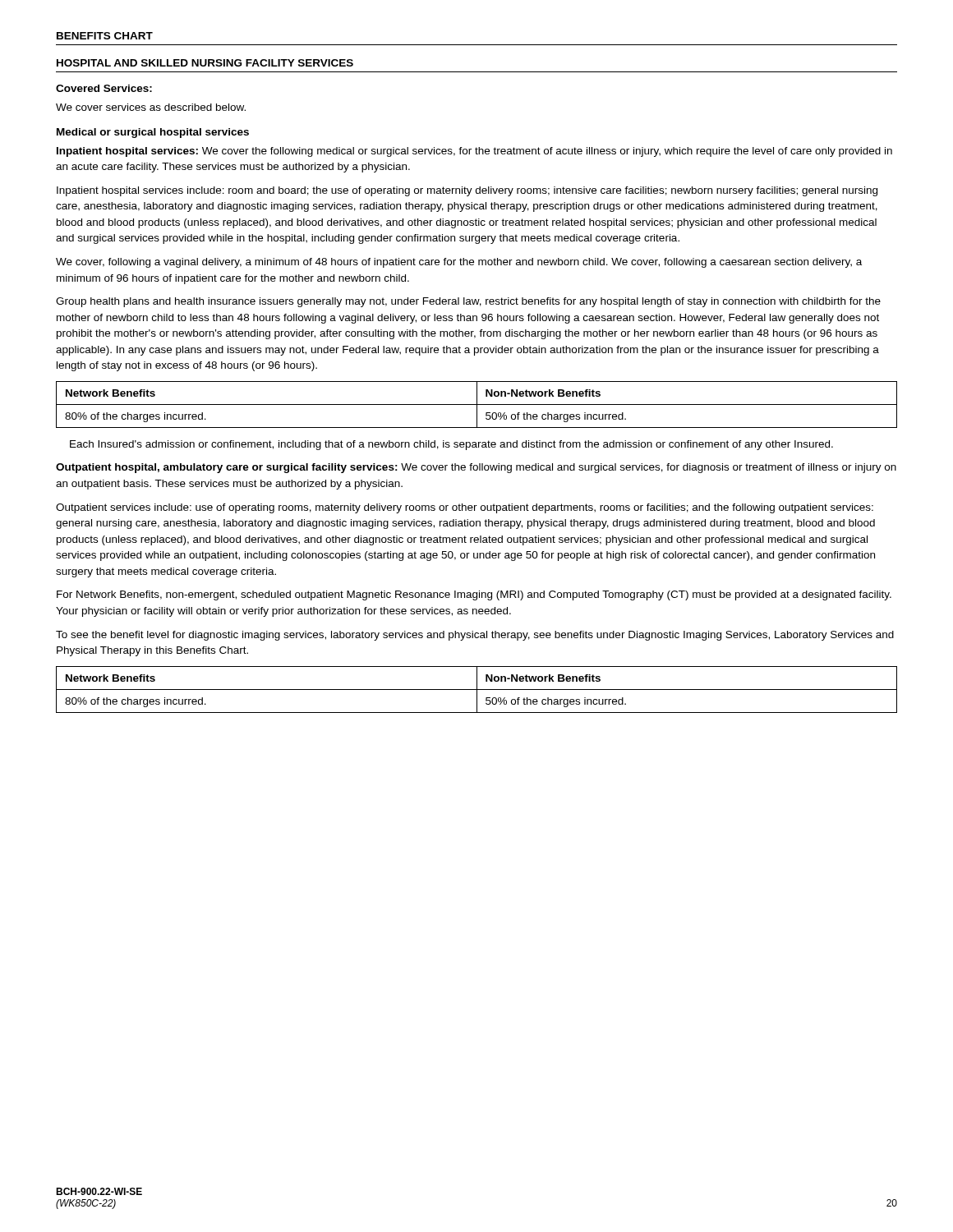Navigate to the text starting "Outpatient services include: use of operating rooms,"
This screenshot has width=953, height=1232.
point(476,539)
